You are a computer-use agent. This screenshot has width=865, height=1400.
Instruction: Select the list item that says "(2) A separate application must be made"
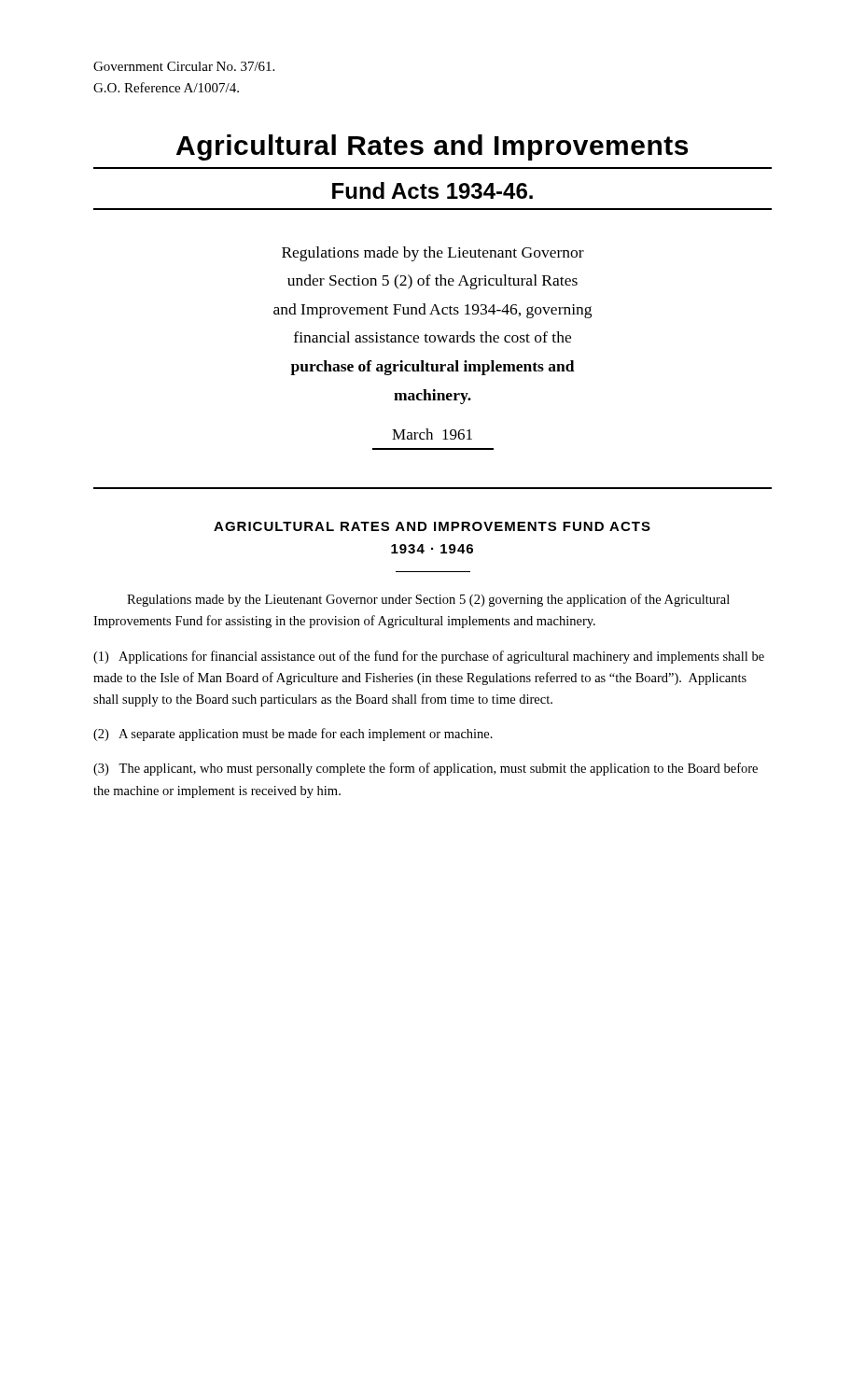293,734
